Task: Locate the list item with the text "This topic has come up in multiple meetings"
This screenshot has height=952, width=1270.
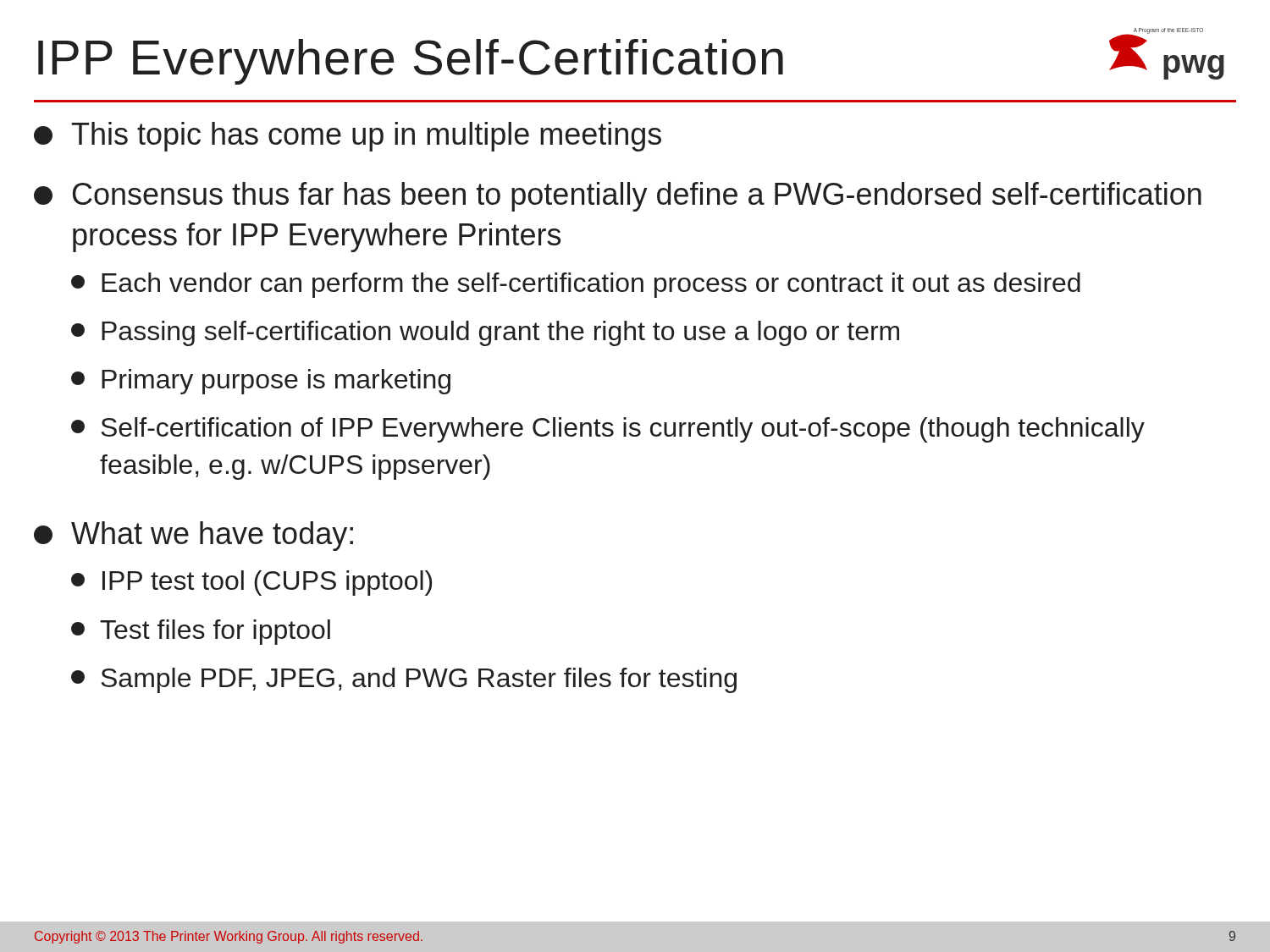Action: 635,135
